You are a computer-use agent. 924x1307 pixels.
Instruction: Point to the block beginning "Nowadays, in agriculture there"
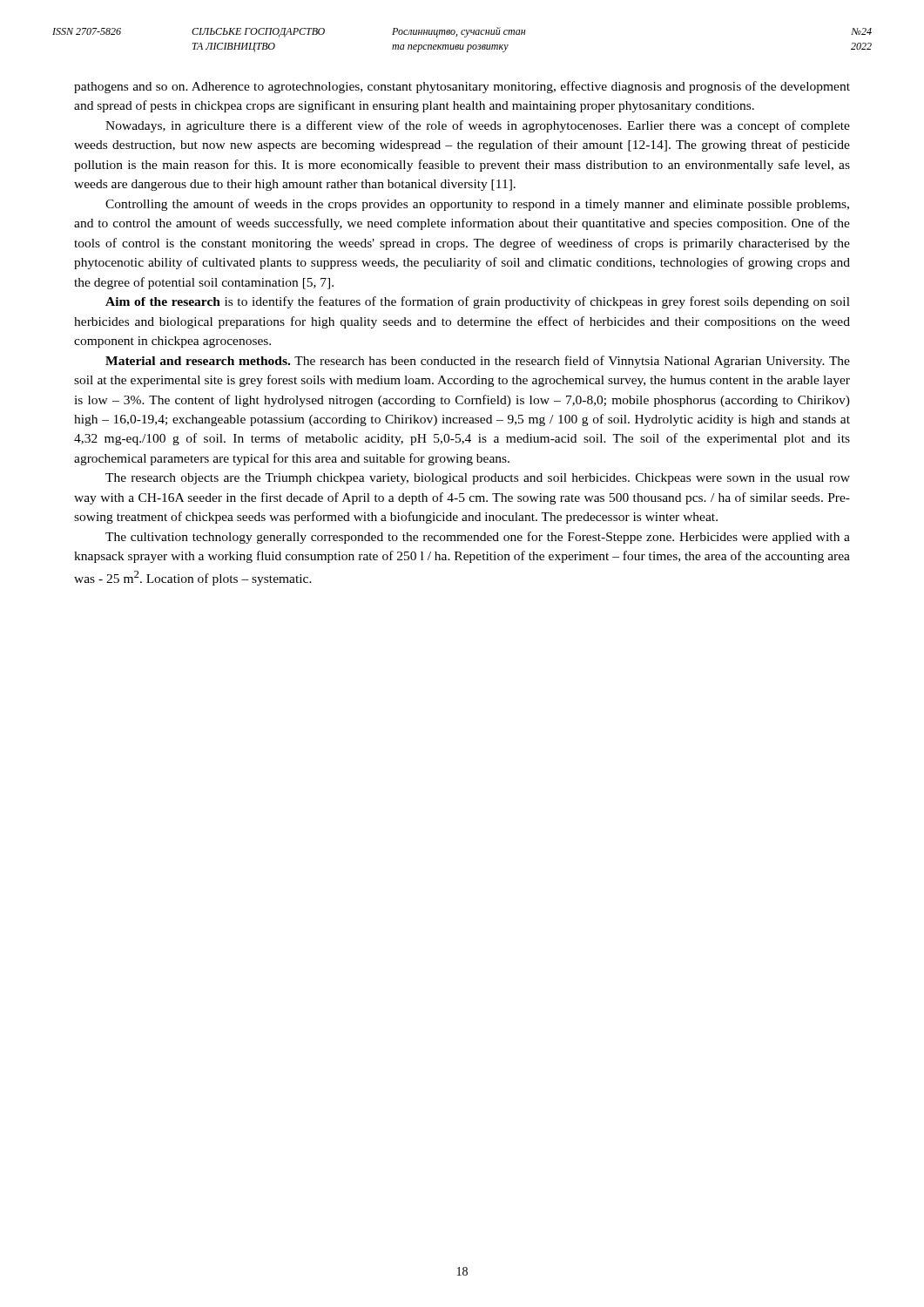coord(462,155)
